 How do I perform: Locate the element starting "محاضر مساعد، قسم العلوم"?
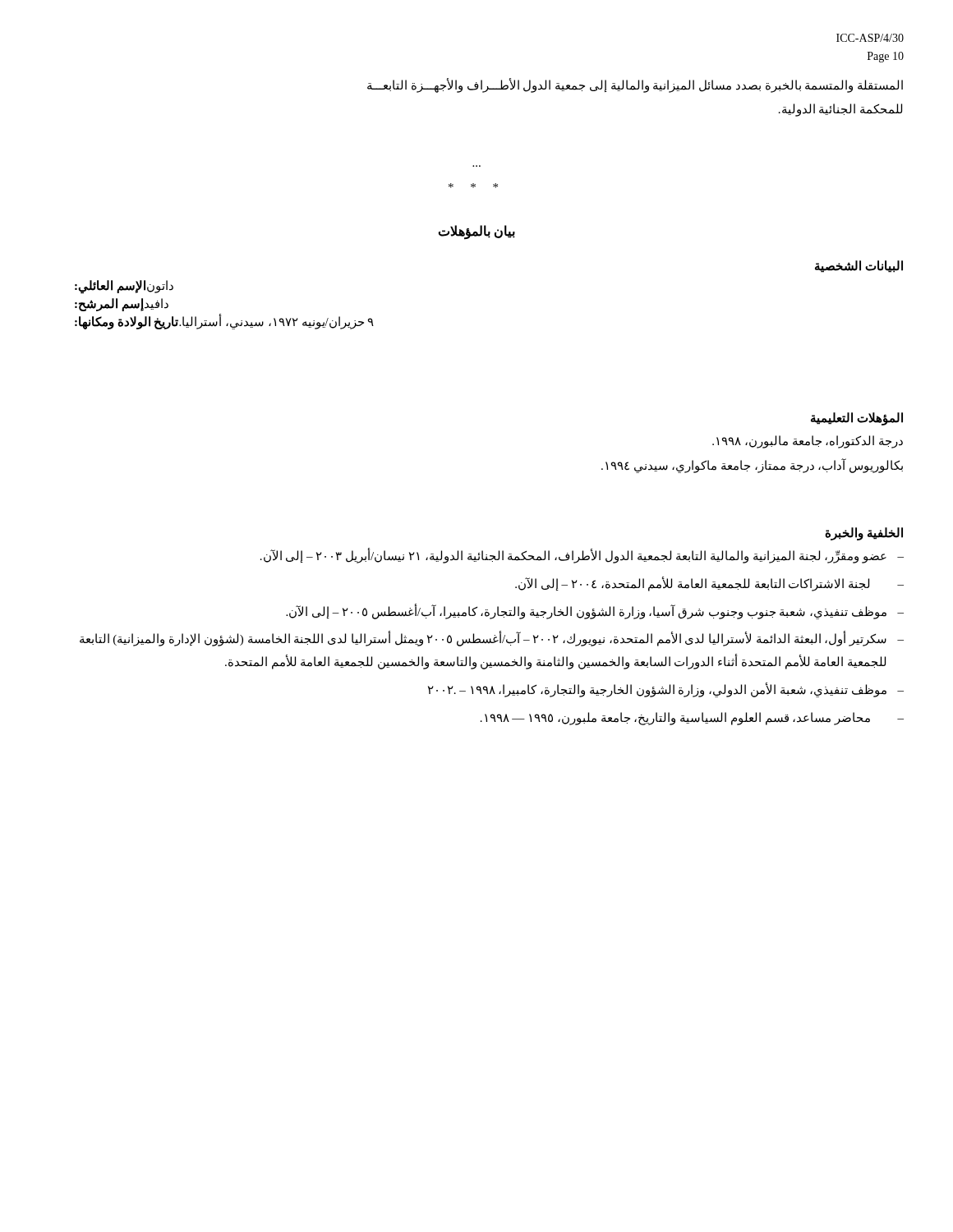(x=675, y=717)
